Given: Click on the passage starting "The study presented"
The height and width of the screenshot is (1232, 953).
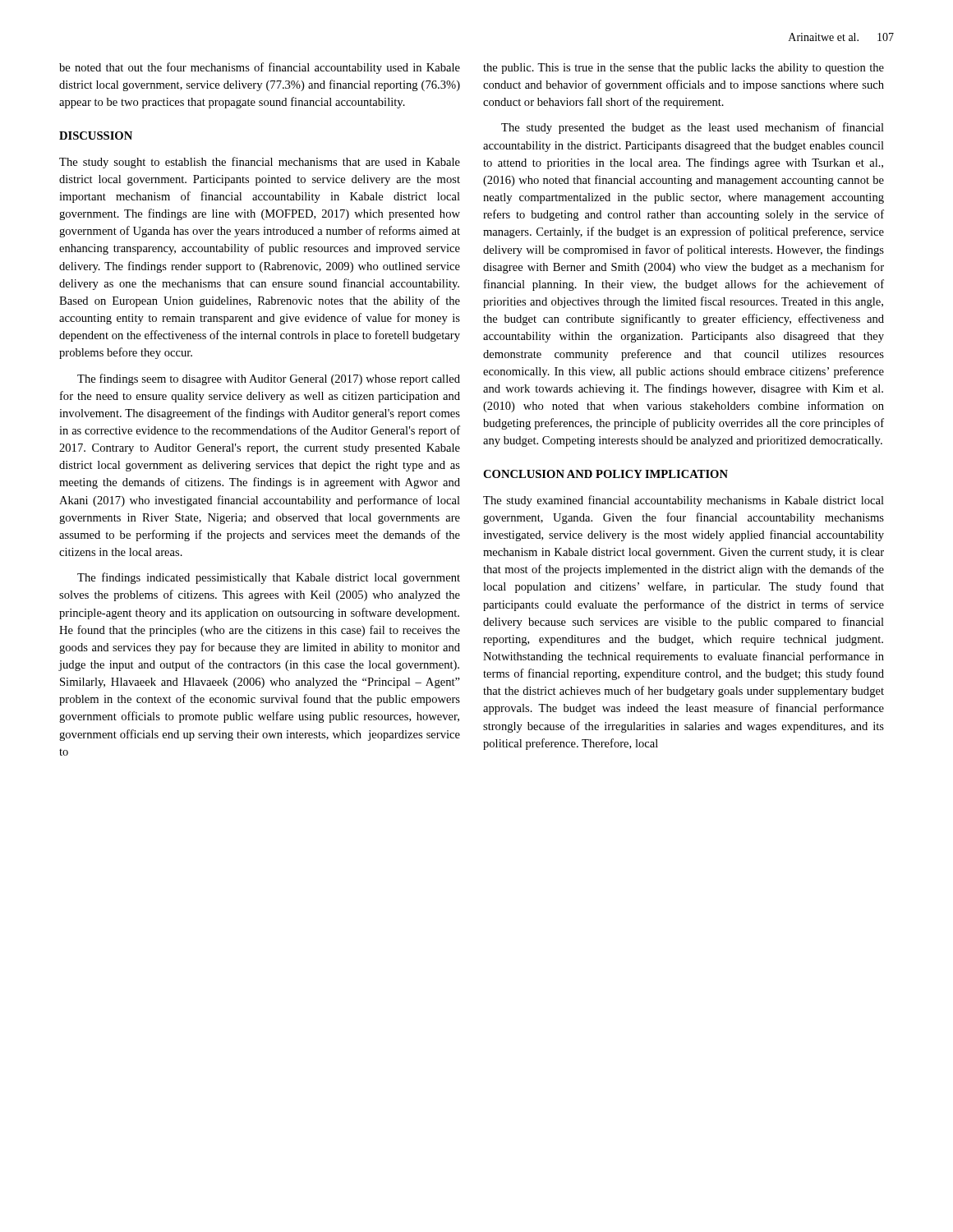Looking at the screenshot, I should pyautogui.click(x=684, y=285).
